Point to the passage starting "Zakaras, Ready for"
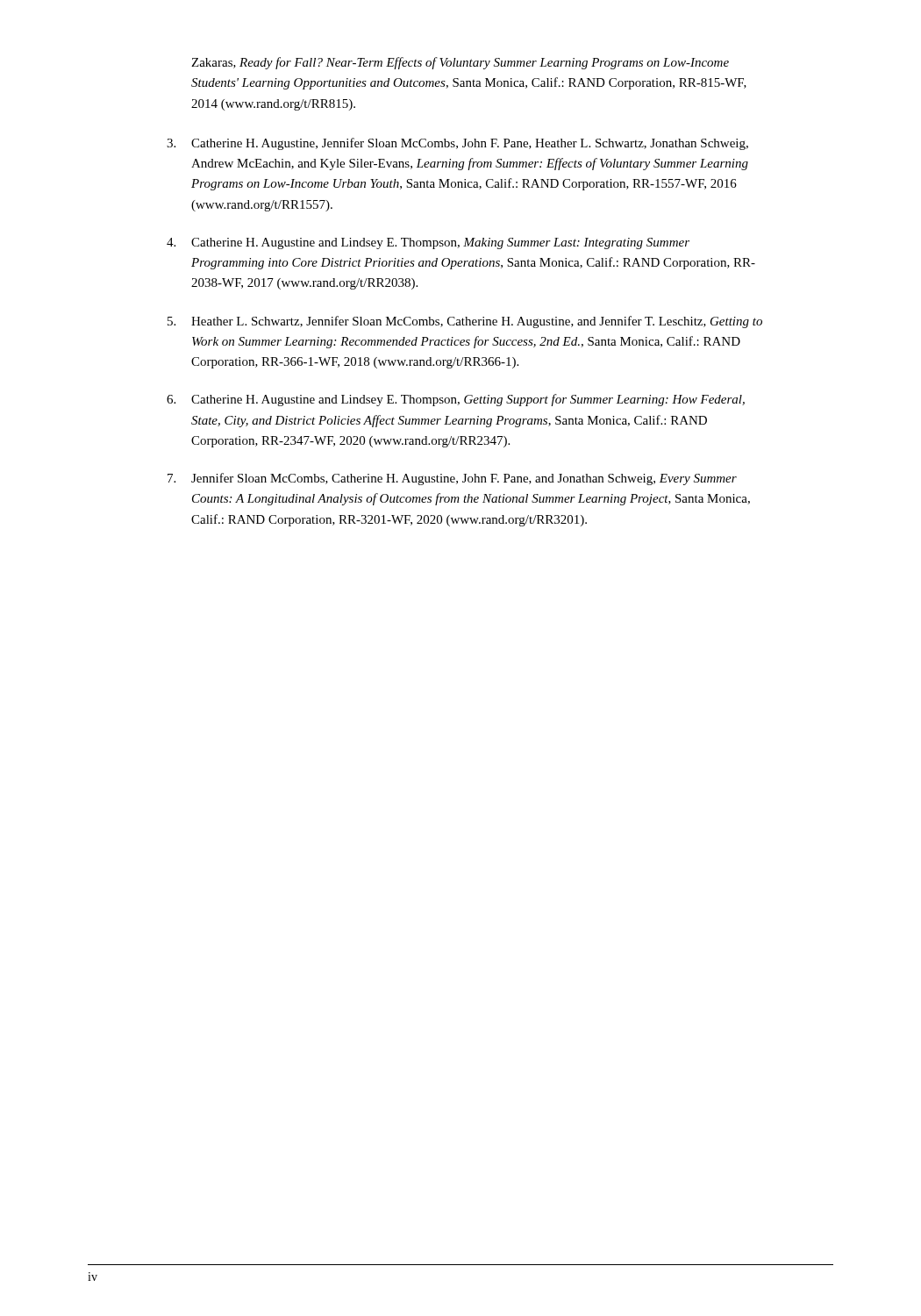921x1316 pixels. pyautogui.click(x=469, y=83)
